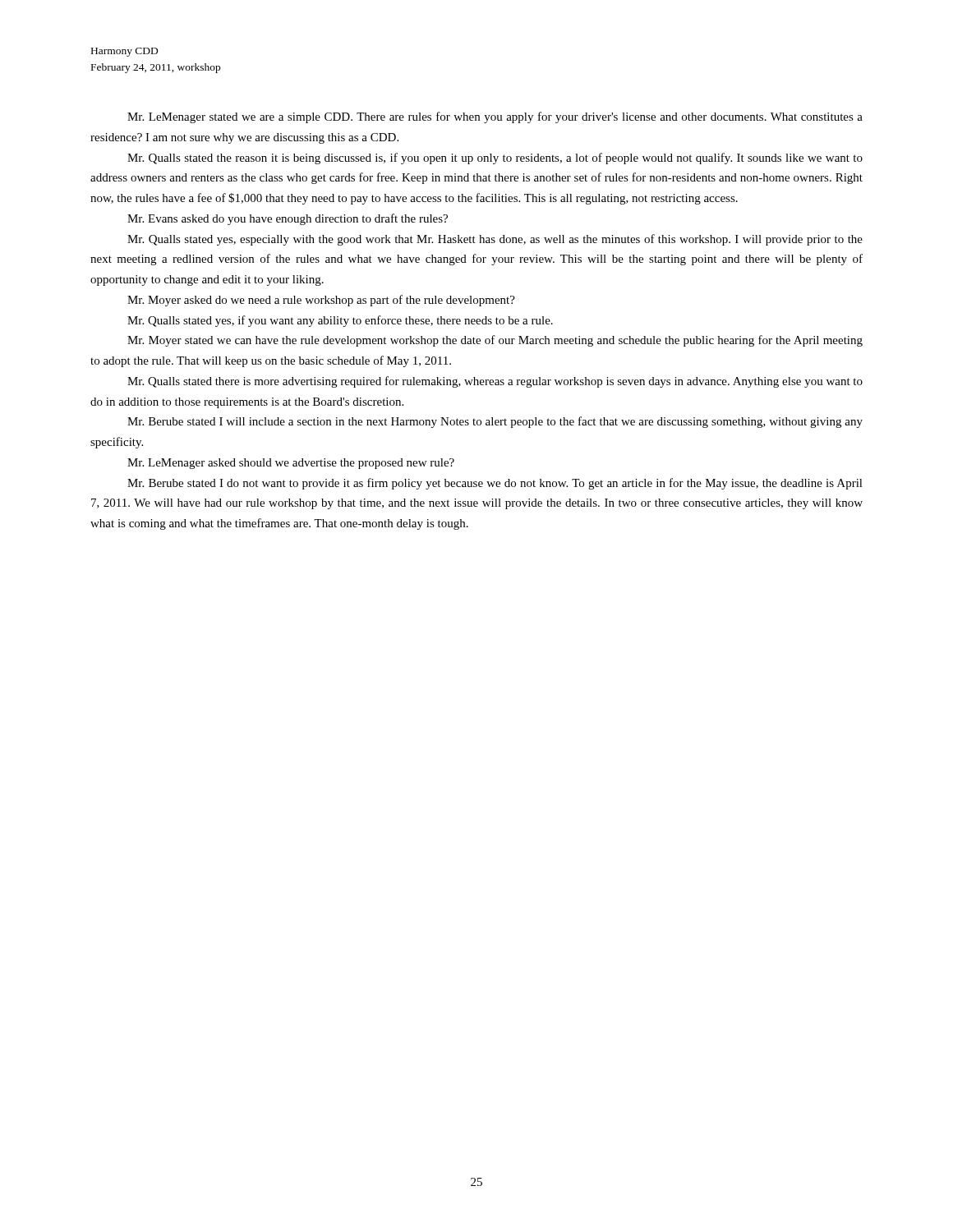Image resolution: width=953 pixels, height=1232 pixels.
Task: Select the block starting "Mr. Moyer stated we"
Action: click(x=476, y=351)
